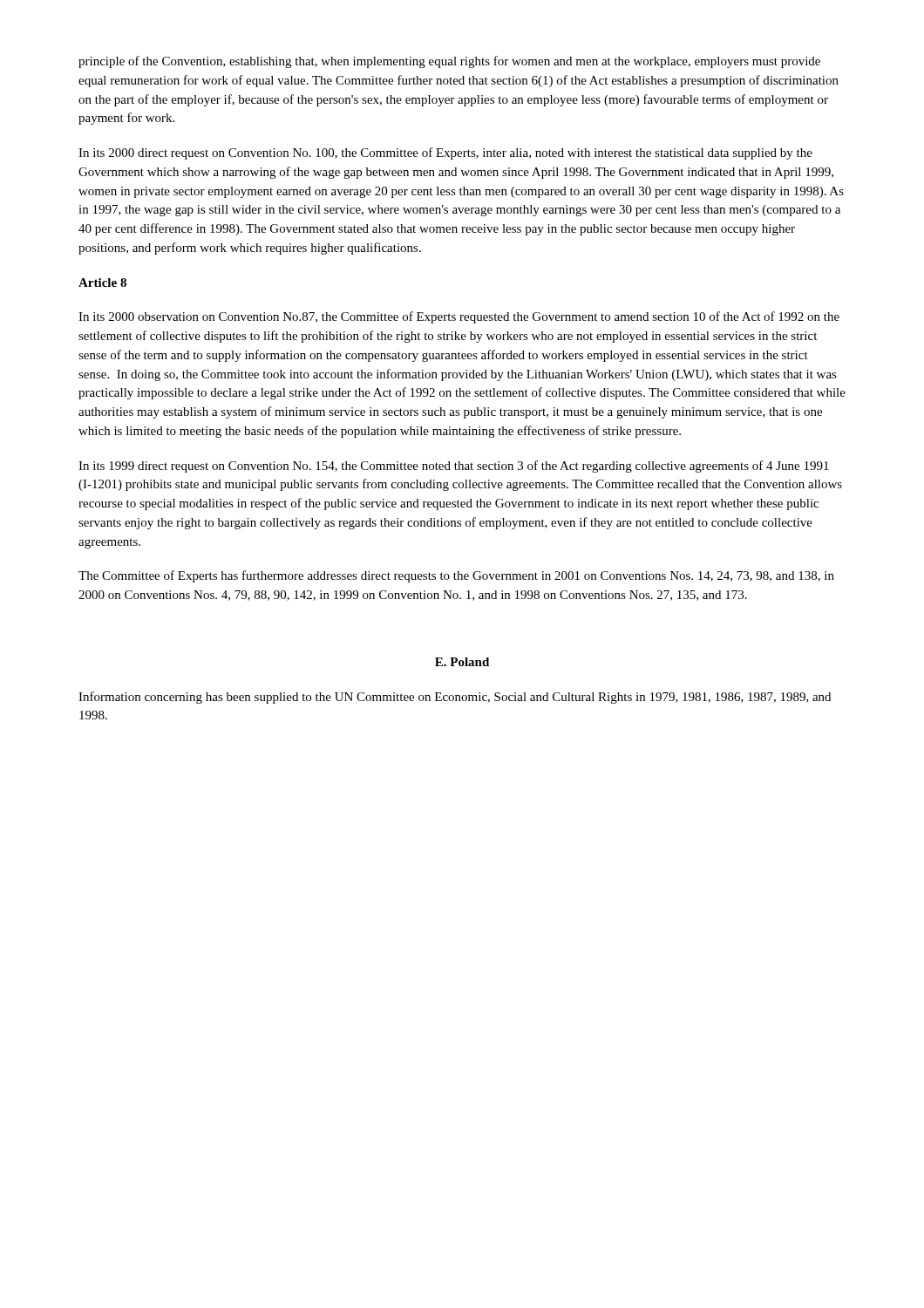The height and width of the screenshot is (1308, 924).
Task: Where is the passage that starts "Information concerning has been supplied to the"?
Action: tap(455, 706)
